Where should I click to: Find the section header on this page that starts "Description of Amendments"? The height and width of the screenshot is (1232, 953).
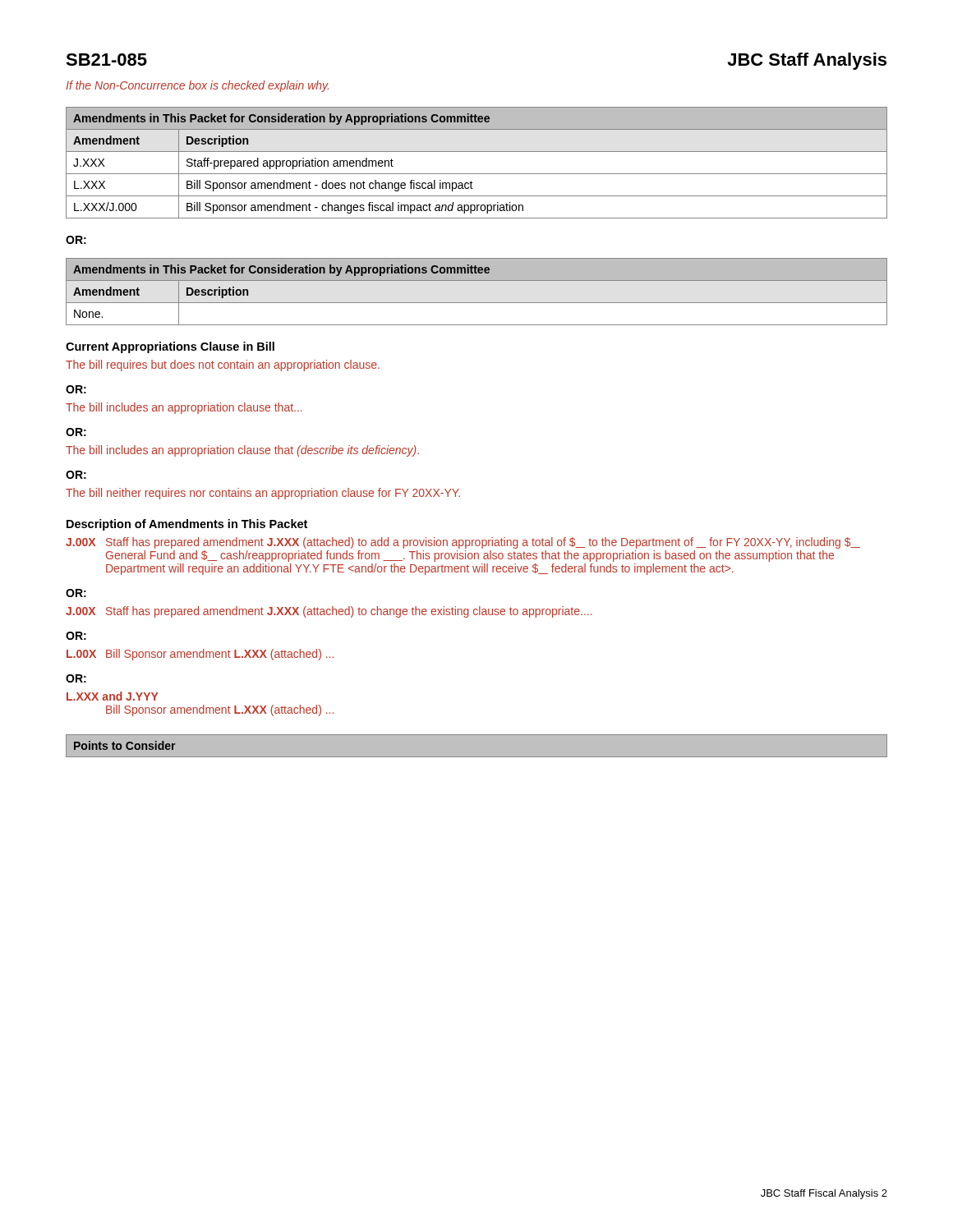click(187, 524)
